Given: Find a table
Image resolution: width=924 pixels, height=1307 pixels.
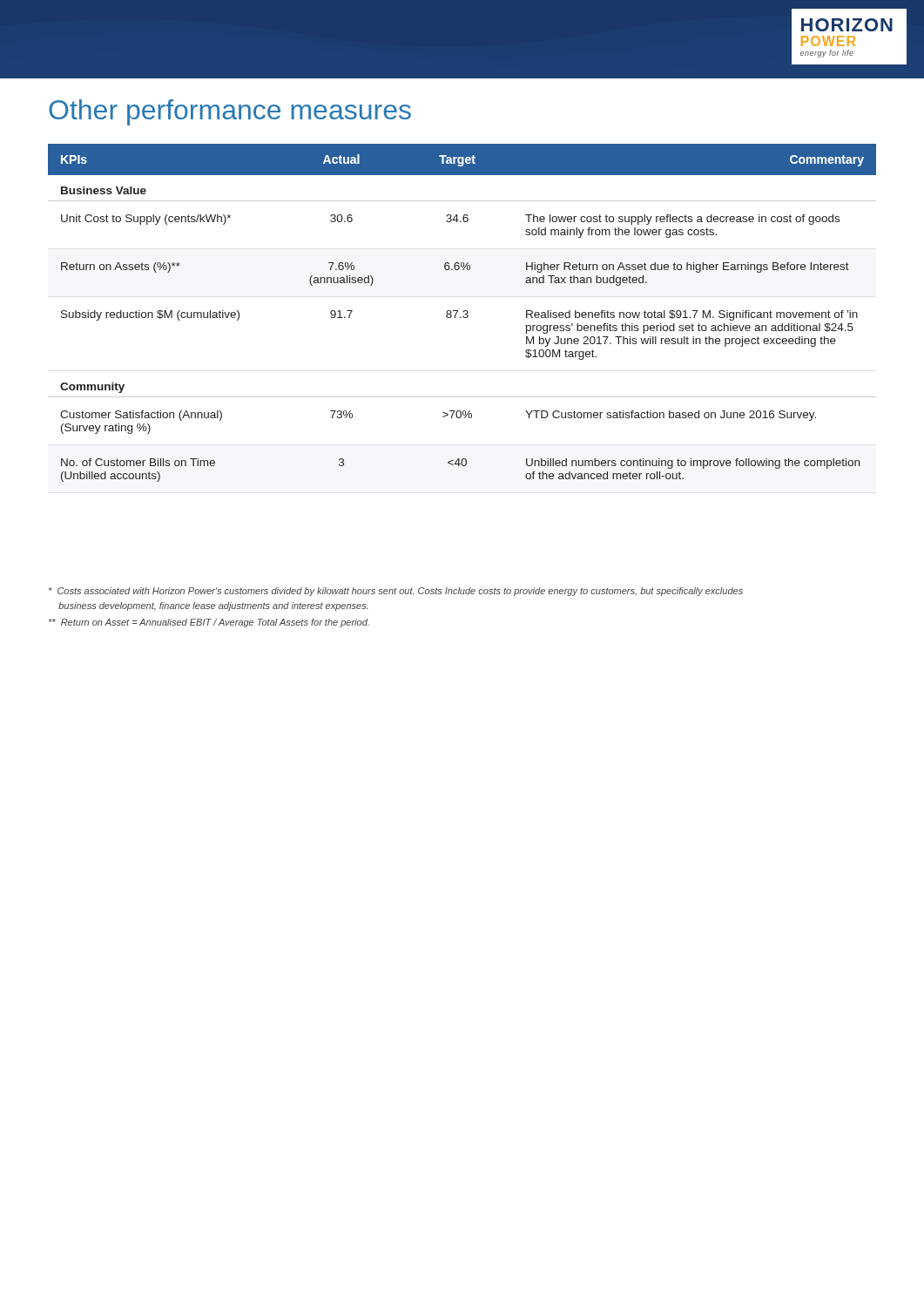Looking at the screenshot, I should [x=462, y=318].
